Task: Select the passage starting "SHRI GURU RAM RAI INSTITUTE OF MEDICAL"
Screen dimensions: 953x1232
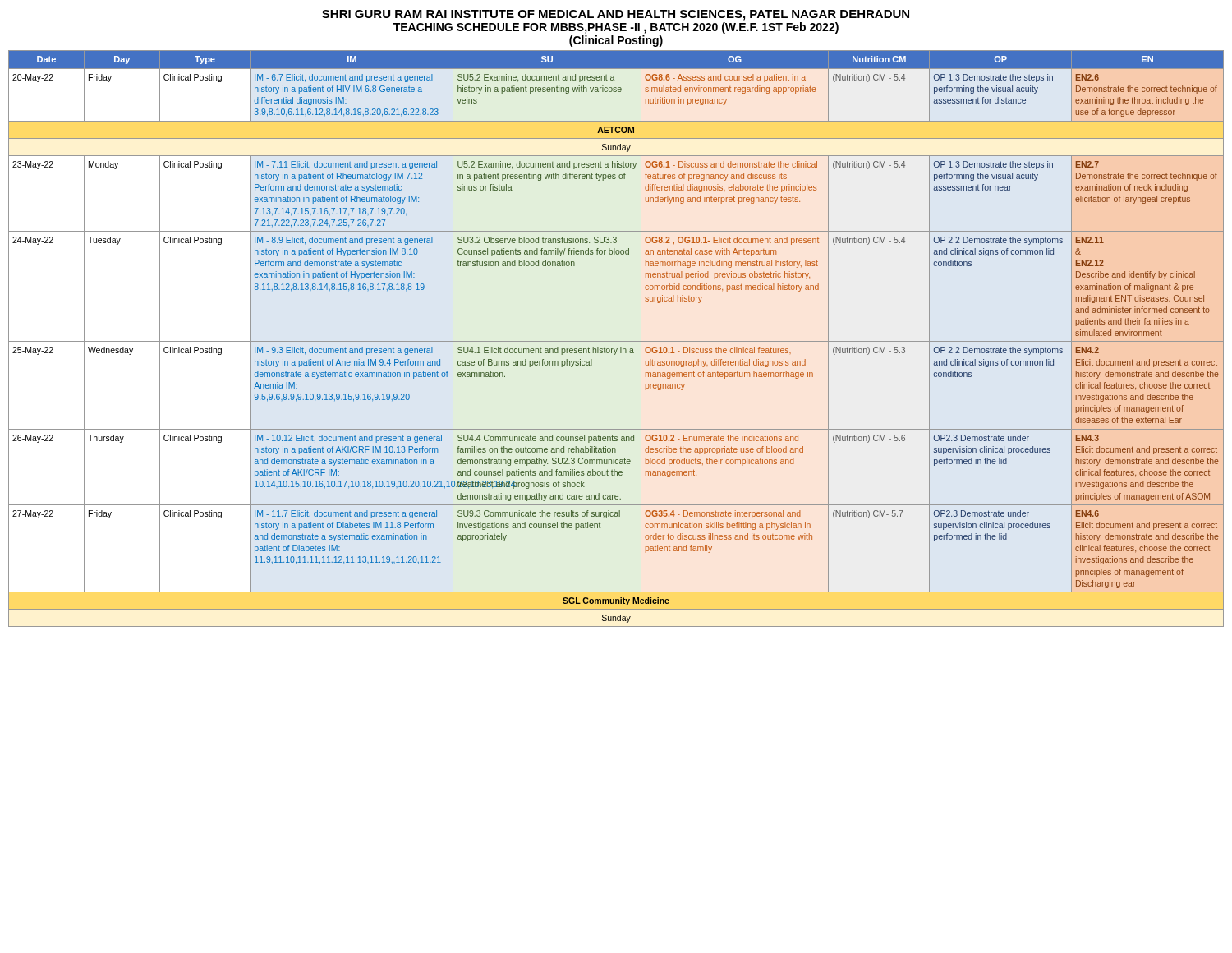Action: coord(616,27)
